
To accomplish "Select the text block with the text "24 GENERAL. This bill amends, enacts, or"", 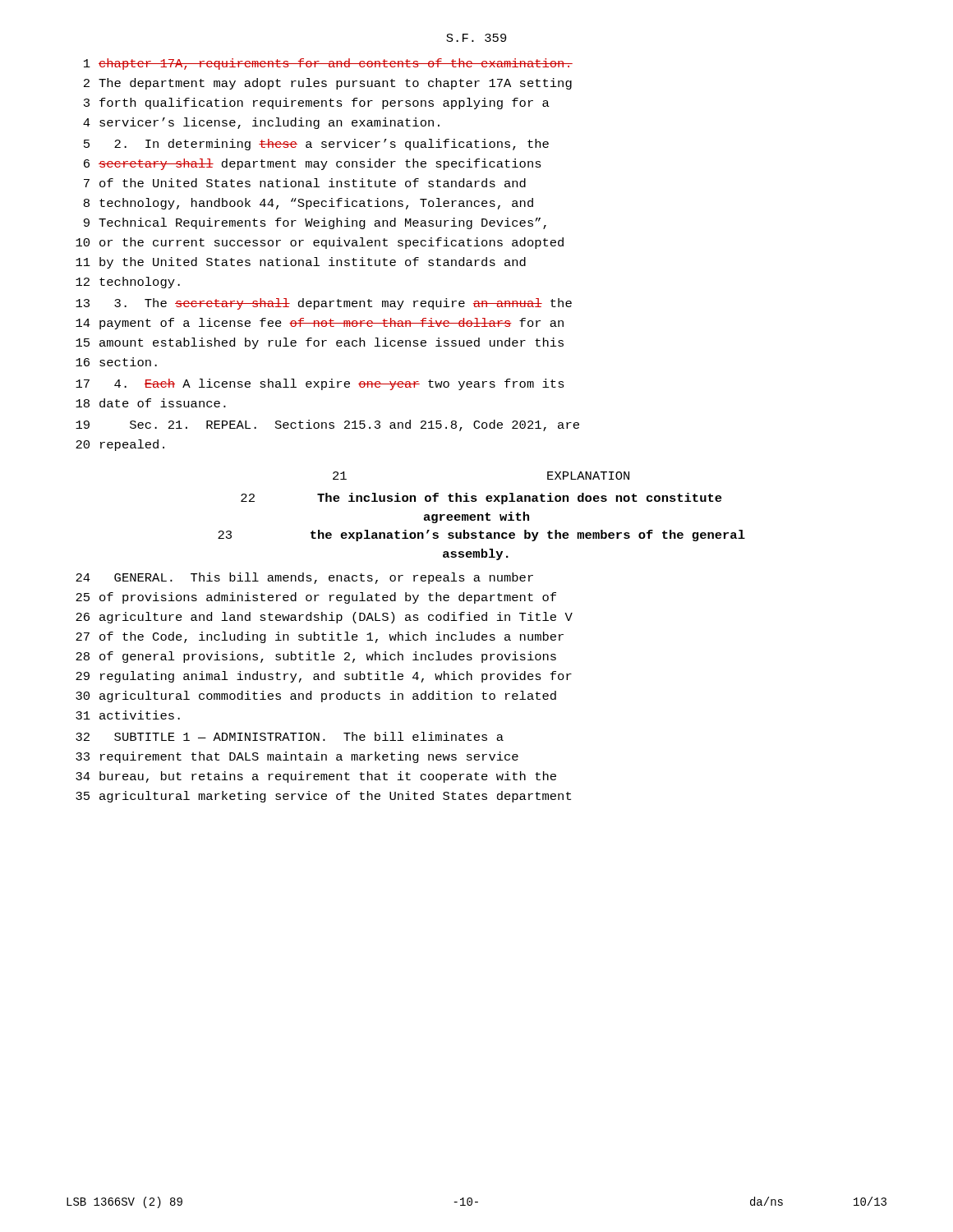I will [x=476, y=647].
